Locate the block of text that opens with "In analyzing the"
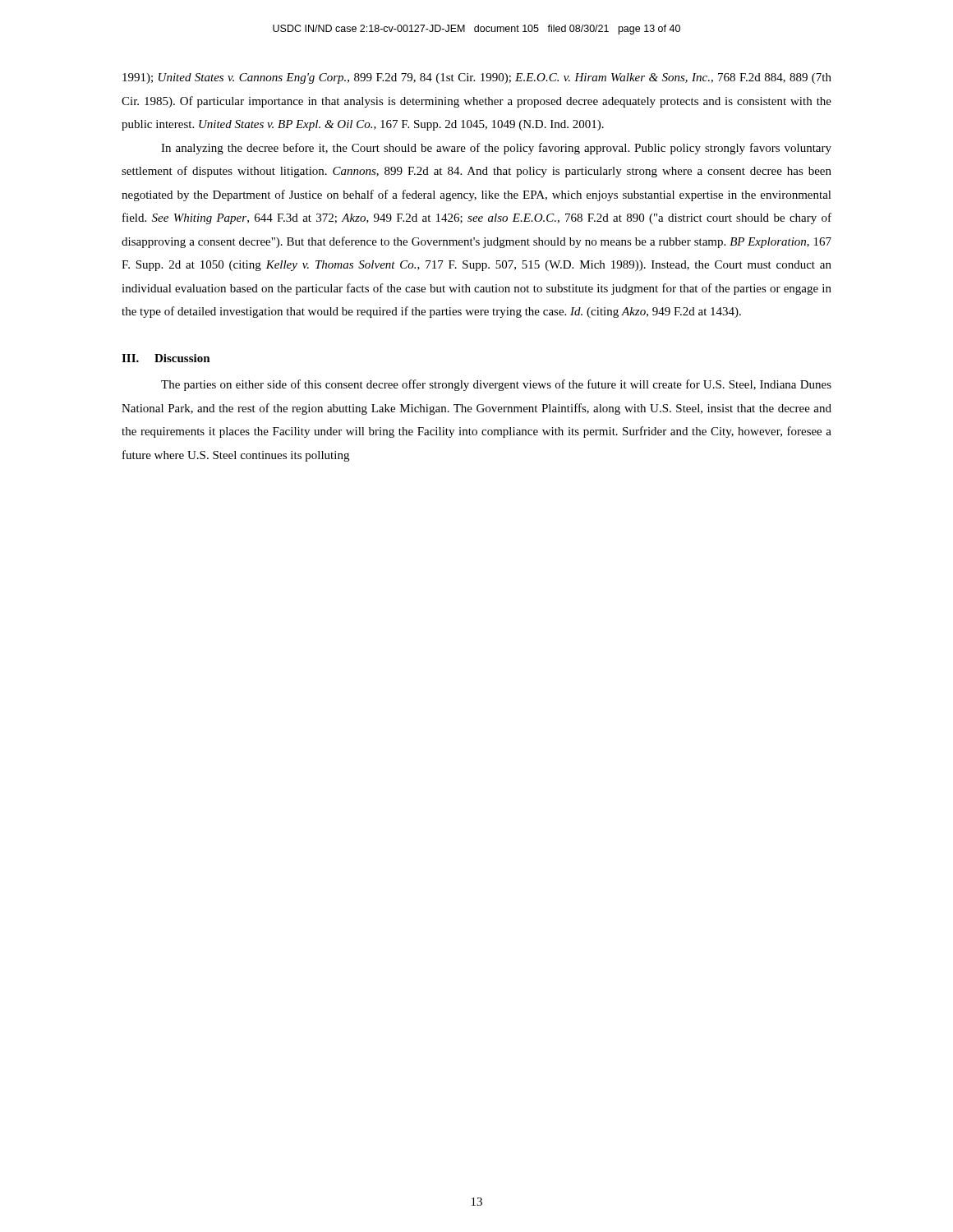The width and height of the screenshot is (953, 1232). 476,229
